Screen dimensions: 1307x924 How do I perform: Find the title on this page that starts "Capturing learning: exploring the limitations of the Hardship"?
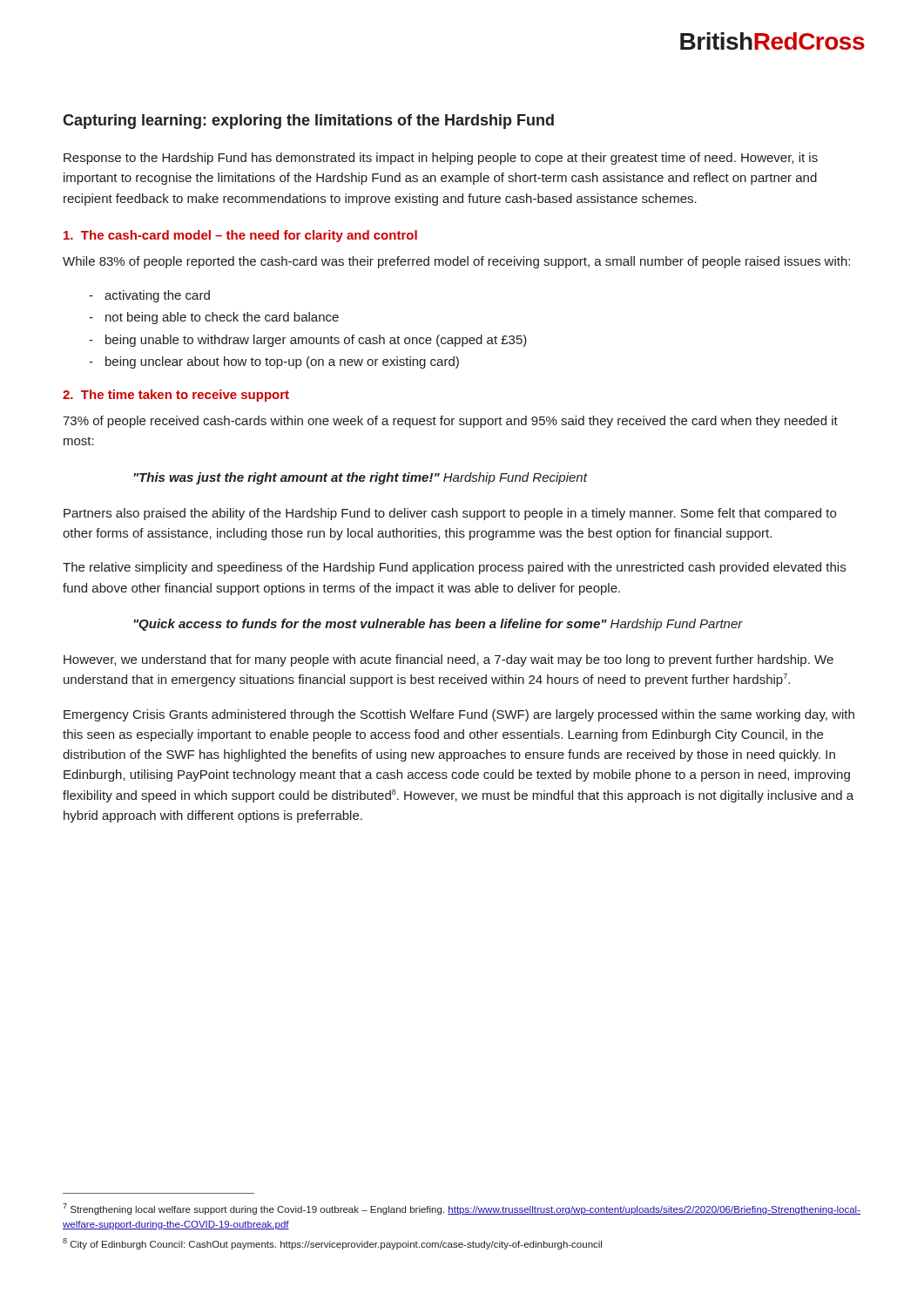(x=309, y=120)
